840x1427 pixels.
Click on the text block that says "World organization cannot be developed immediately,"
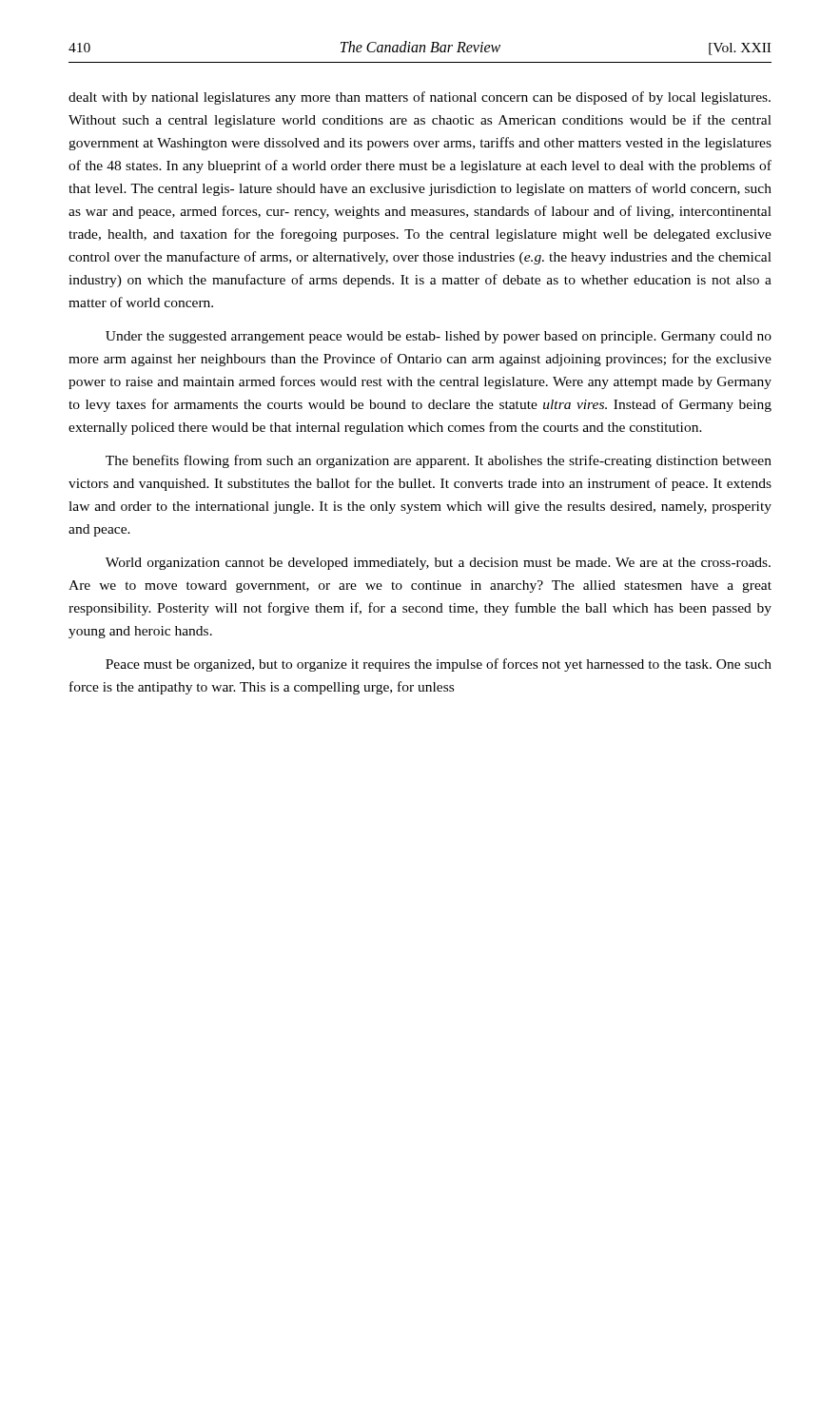420,596
